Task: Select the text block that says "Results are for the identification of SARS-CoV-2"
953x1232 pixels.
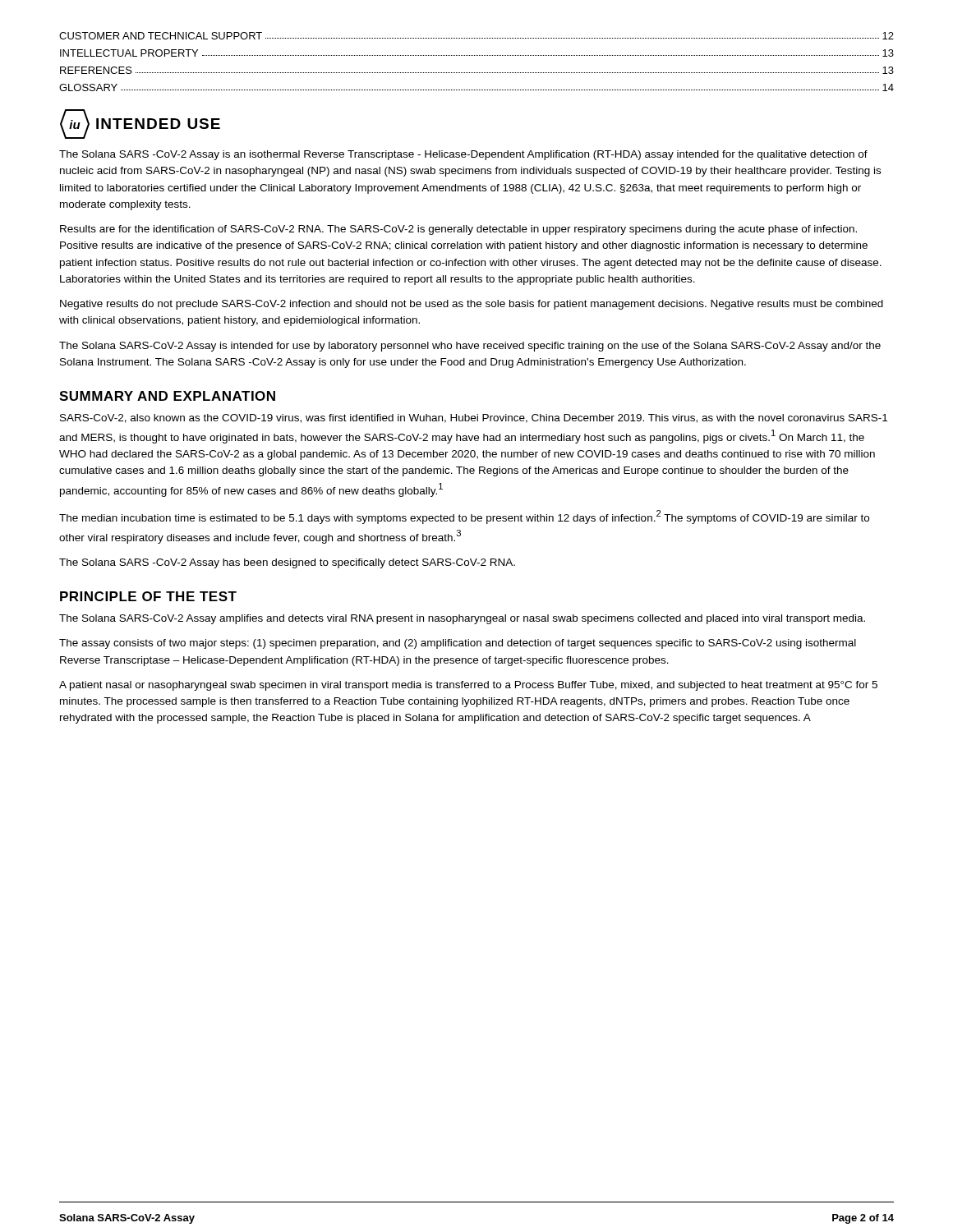Action: click(x=476, y=254)
